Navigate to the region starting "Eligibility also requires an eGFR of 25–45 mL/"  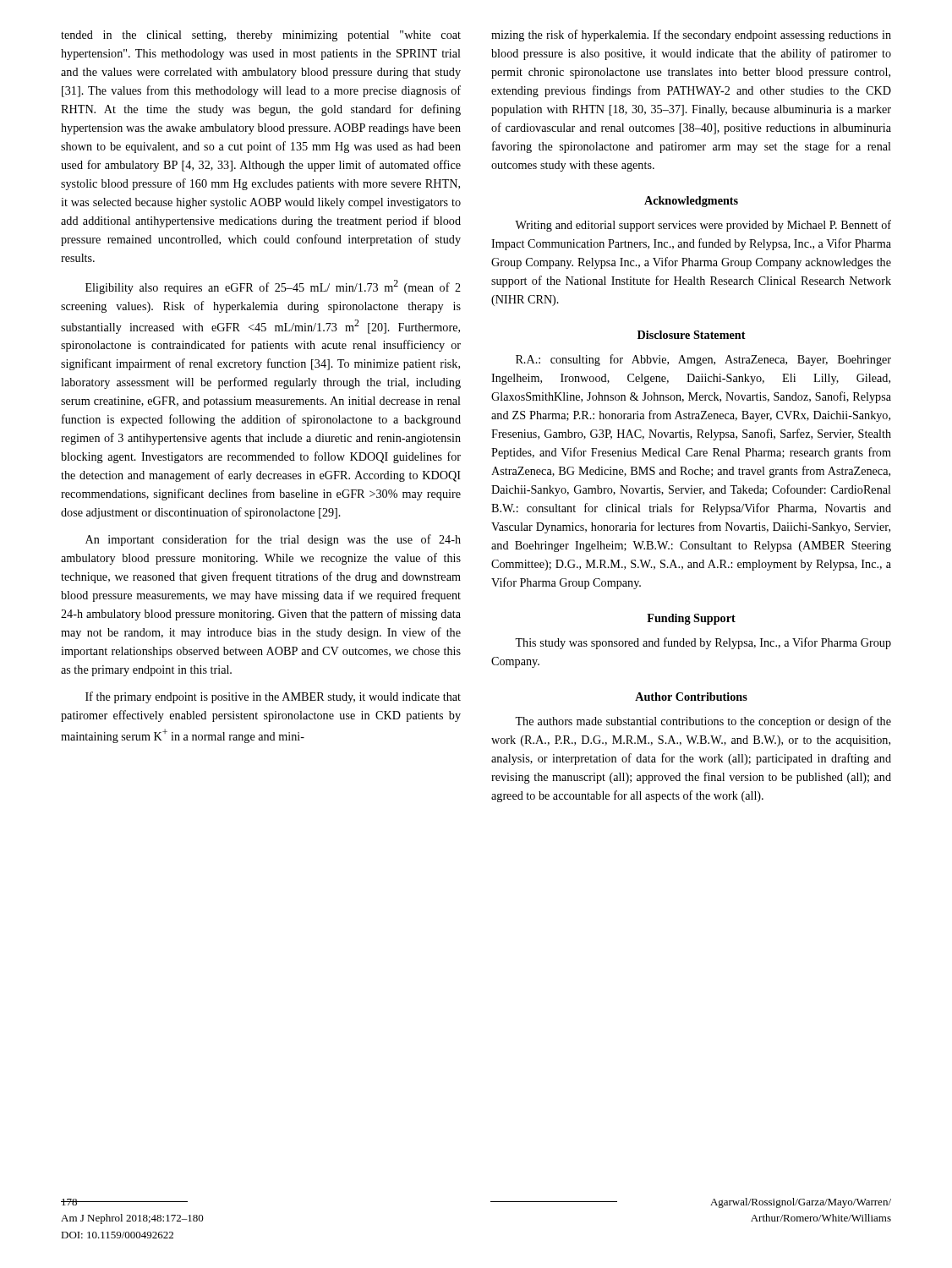(261, 399)
